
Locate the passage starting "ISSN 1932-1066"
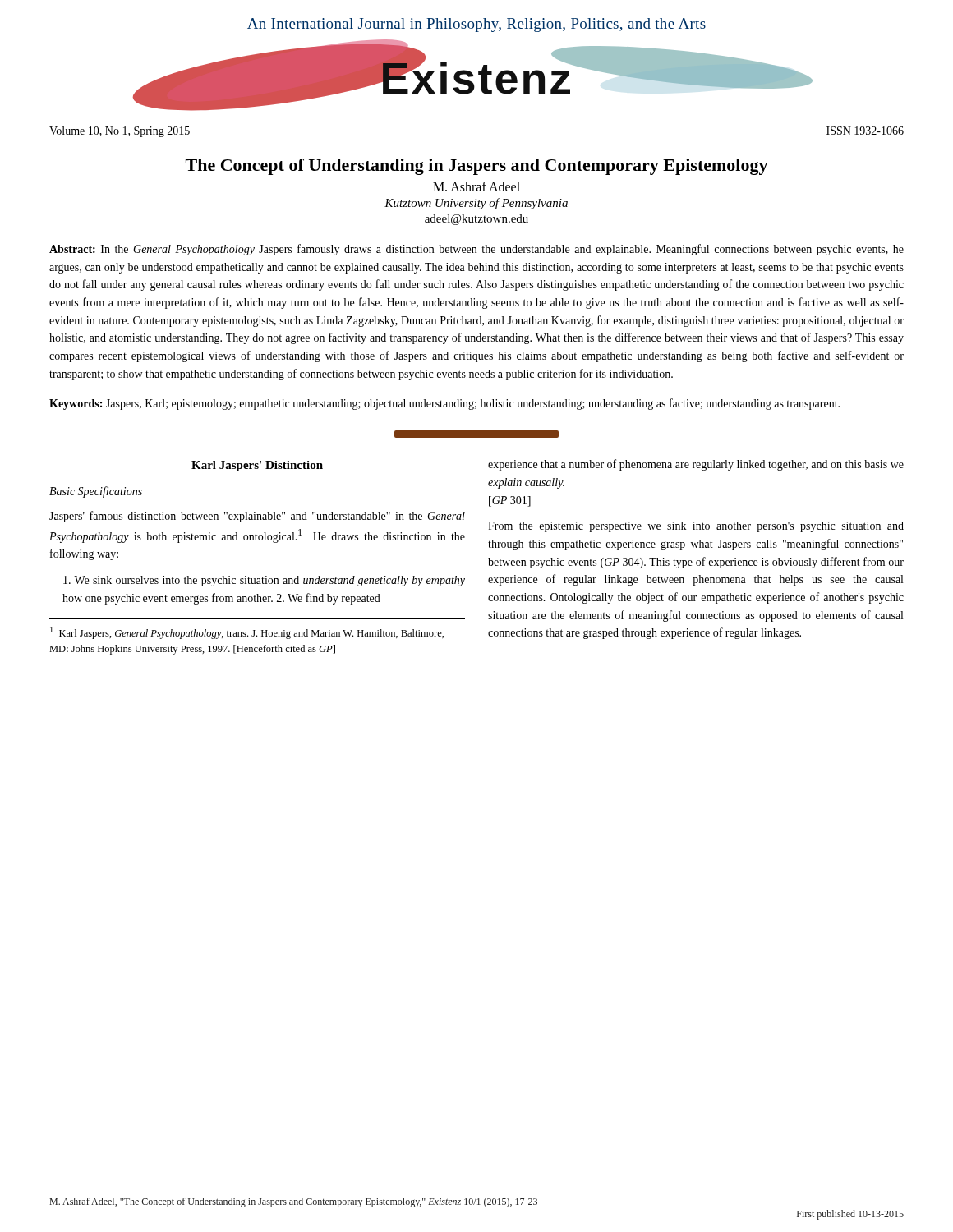point(865,131)
